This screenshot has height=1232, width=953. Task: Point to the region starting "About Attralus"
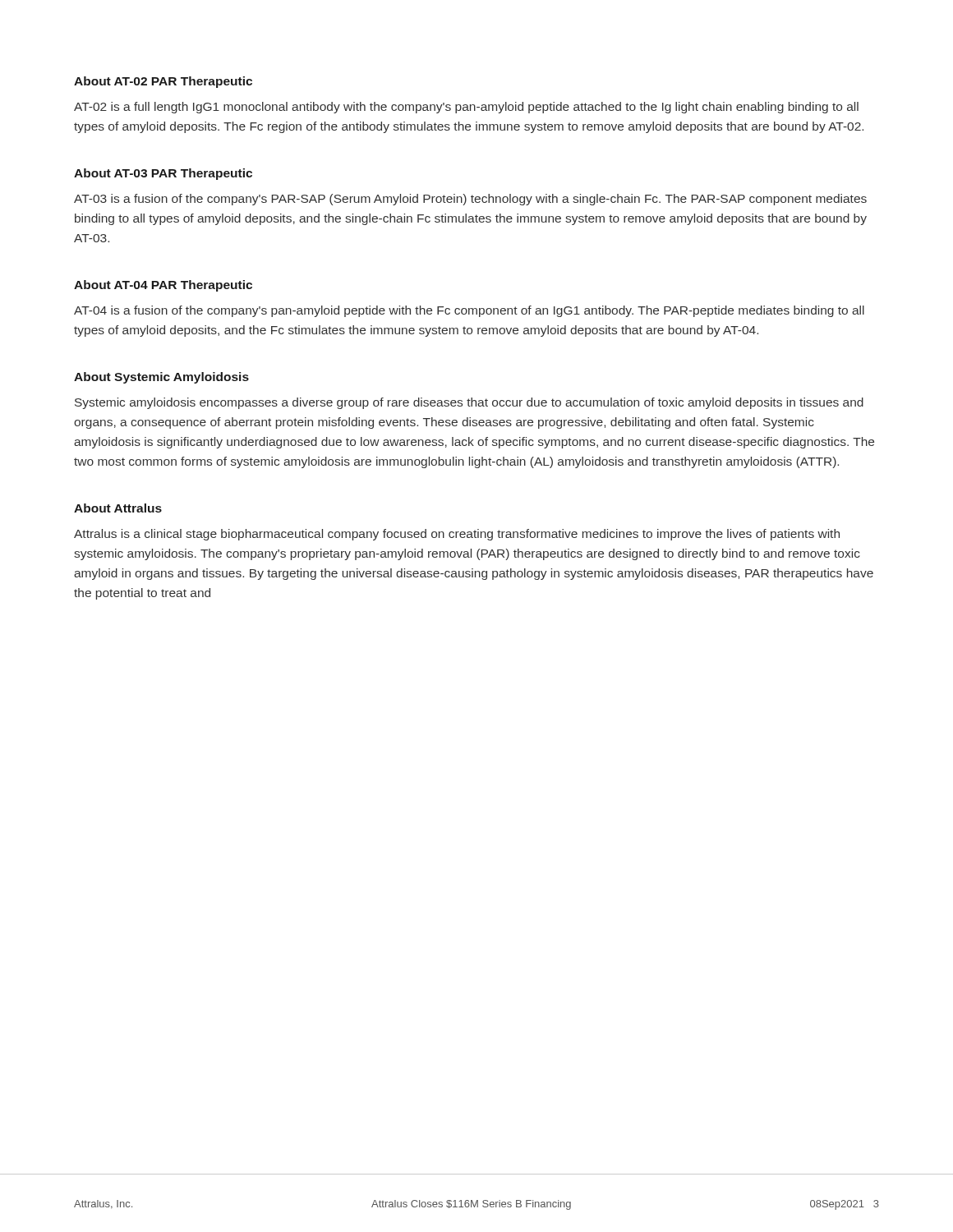[x=118, y=508]
